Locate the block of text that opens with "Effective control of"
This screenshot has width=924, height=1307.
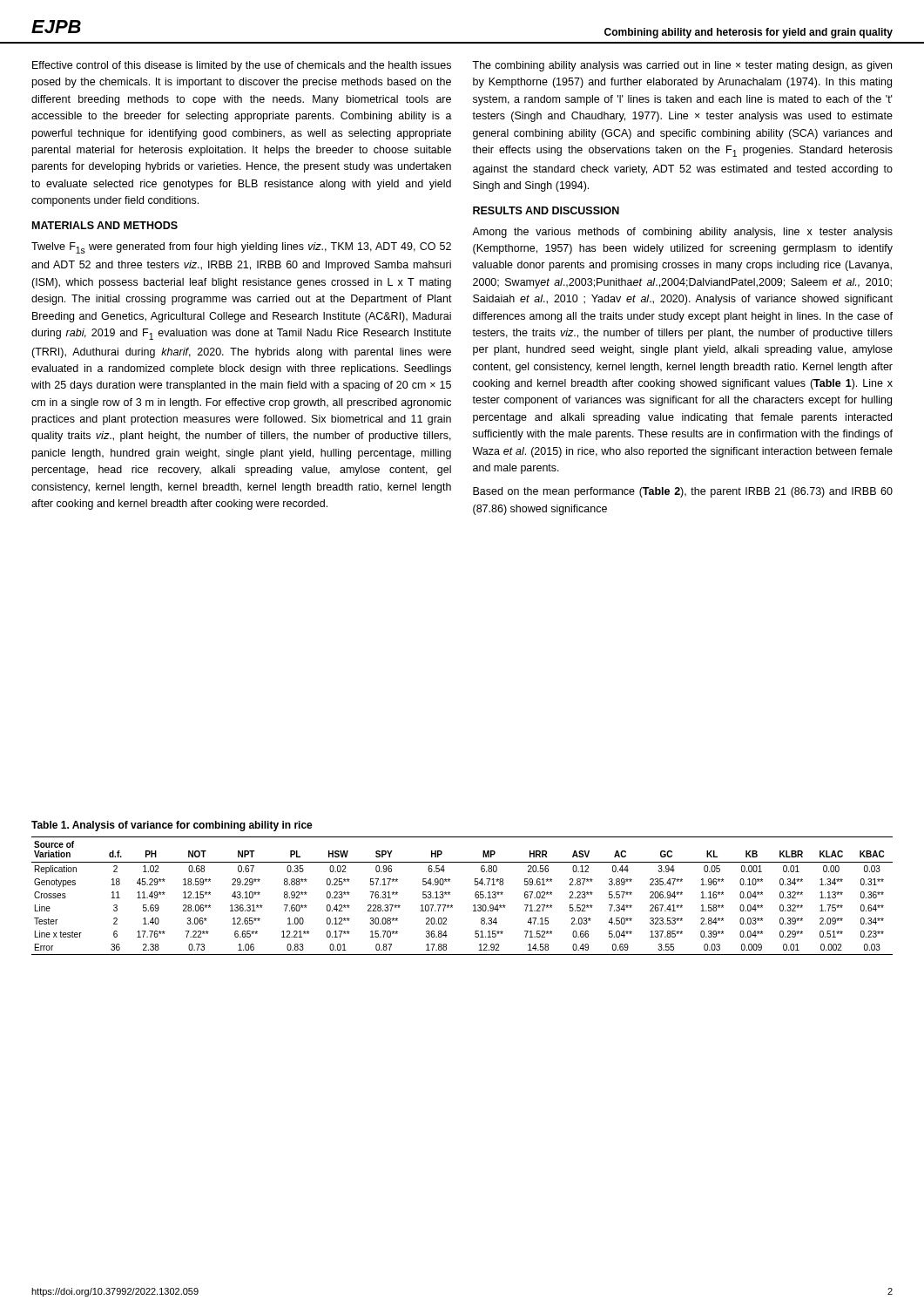[x=241, y=133]
